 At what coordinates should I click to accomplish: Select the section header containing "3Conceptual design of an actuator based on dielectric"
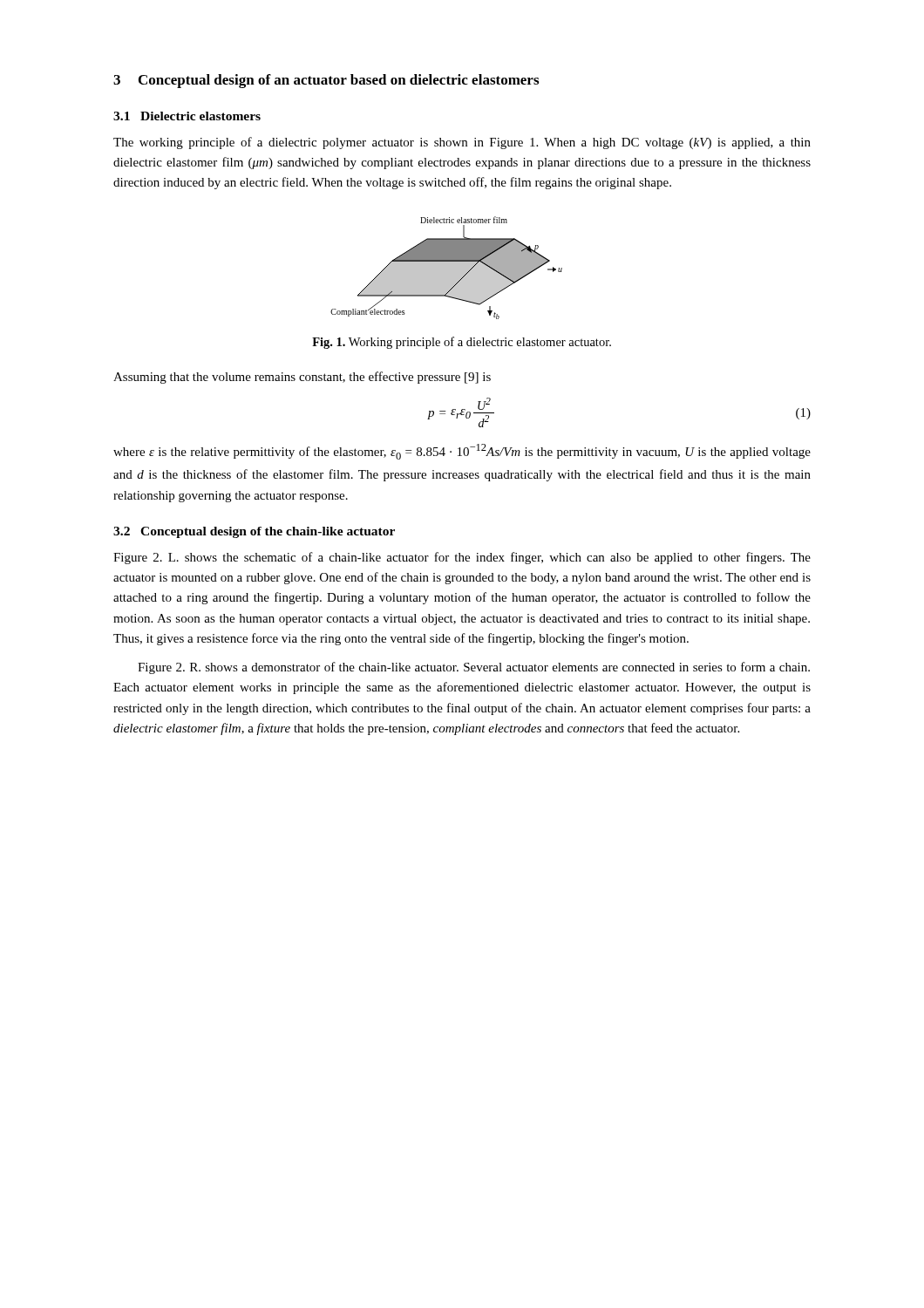[462, 80]
